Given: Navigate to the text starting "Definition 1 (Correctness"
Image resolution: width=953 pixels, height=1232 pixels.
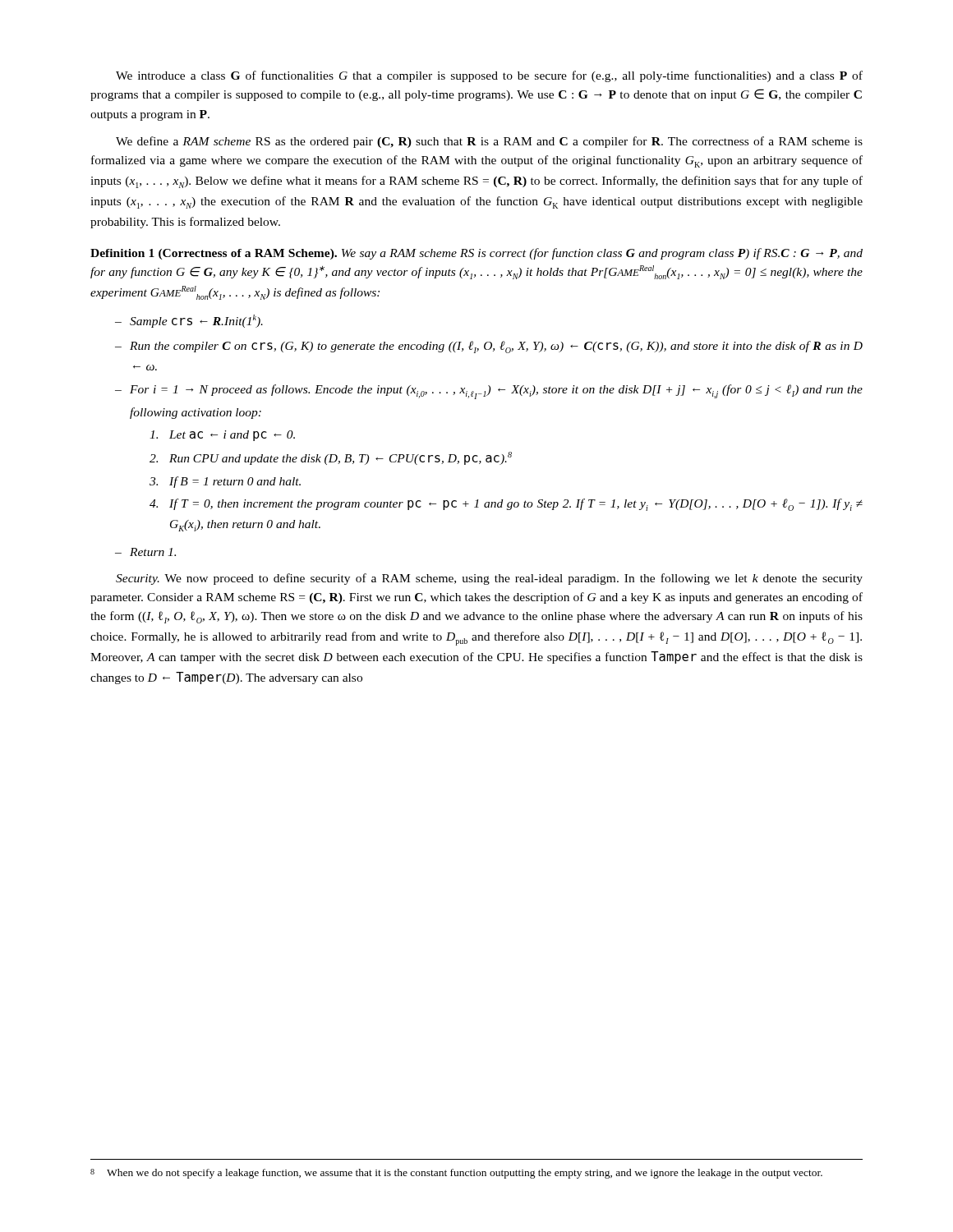Looking at the screenshot, I should [x=476, y=273].
